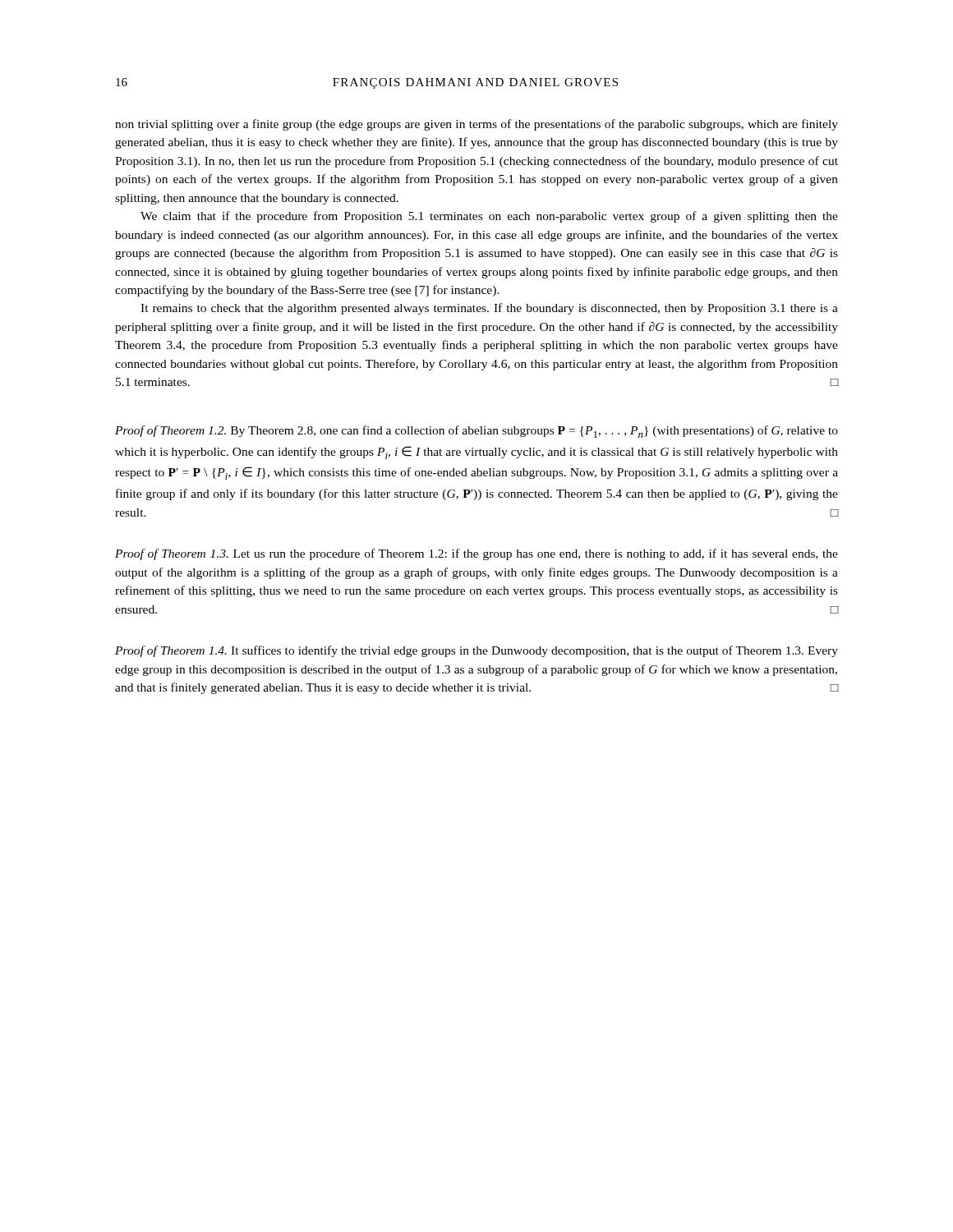Click on the text block containing "It remains to check"

pyautogui.click(x=476, y=346)
